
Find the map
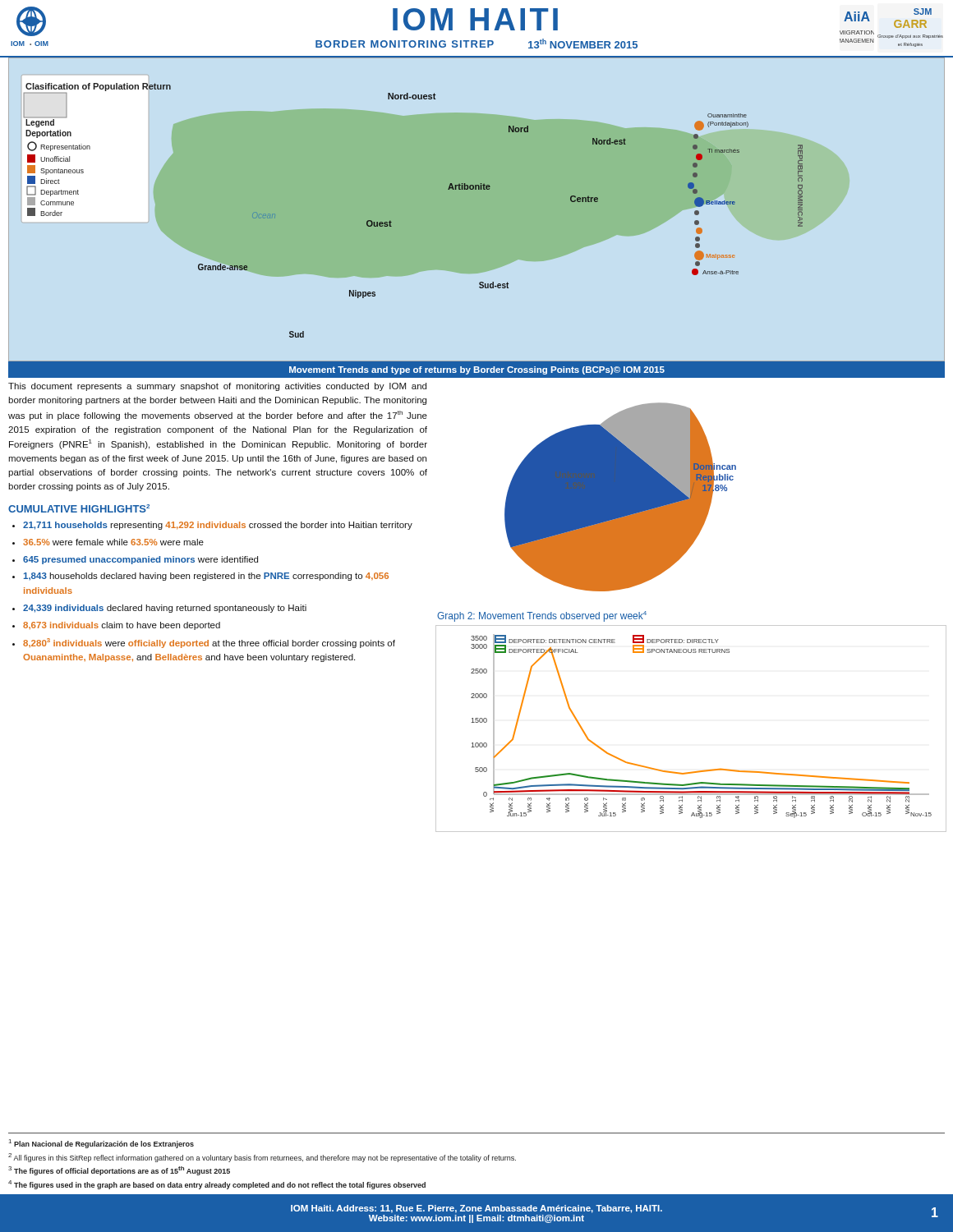coord(476,209)
